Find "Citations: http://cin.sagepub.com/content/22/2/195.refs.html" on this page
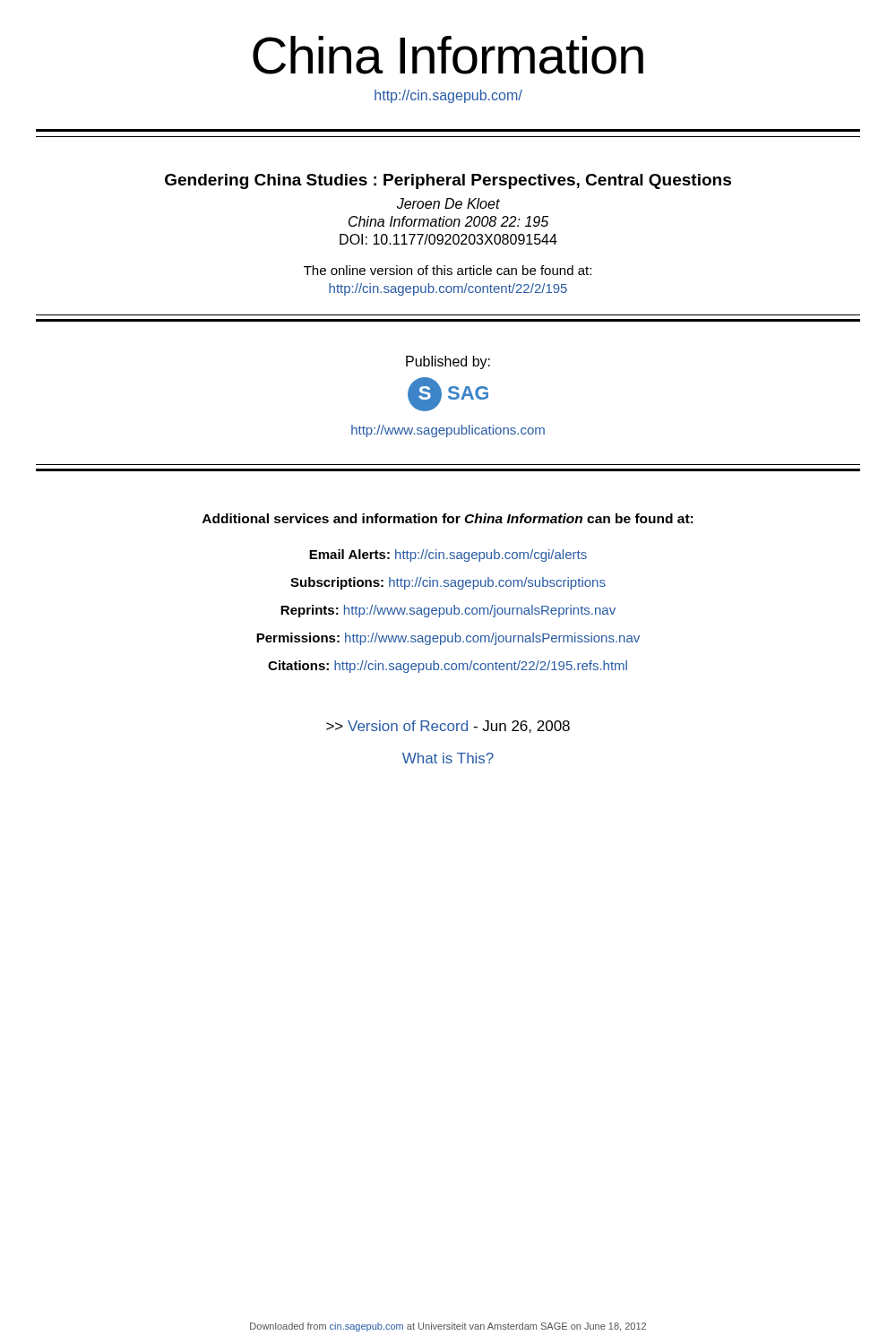This screenshot has width=896, height=1344. pyautogui.click(x=448, y=666)
